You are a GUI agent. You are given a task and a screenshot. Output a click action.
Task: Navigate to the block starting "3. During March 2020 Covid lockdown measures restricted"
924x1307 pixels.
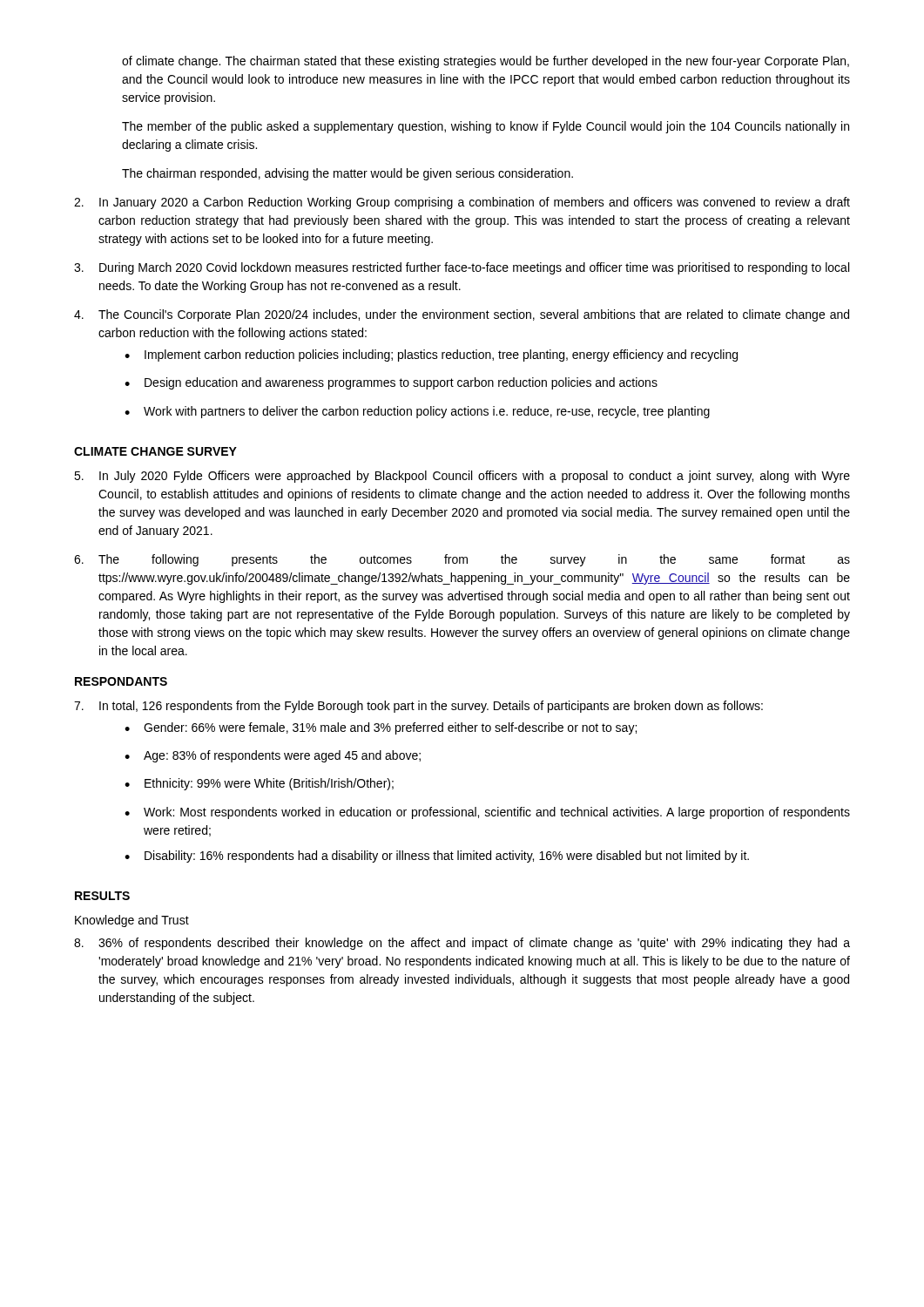(x=462, y=277)
